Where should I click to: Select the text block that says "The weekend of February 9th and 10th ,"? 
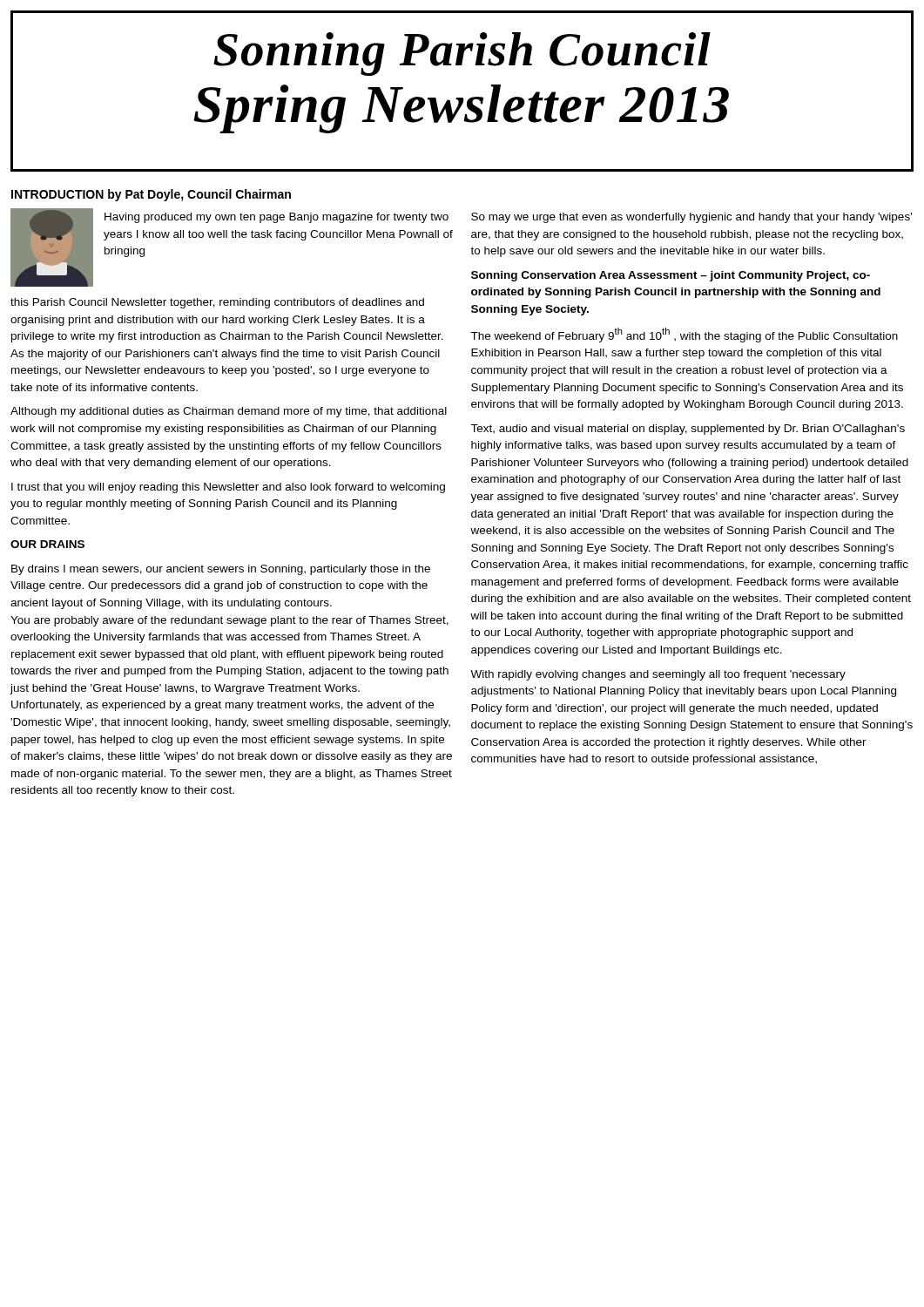tap(692, 369)
